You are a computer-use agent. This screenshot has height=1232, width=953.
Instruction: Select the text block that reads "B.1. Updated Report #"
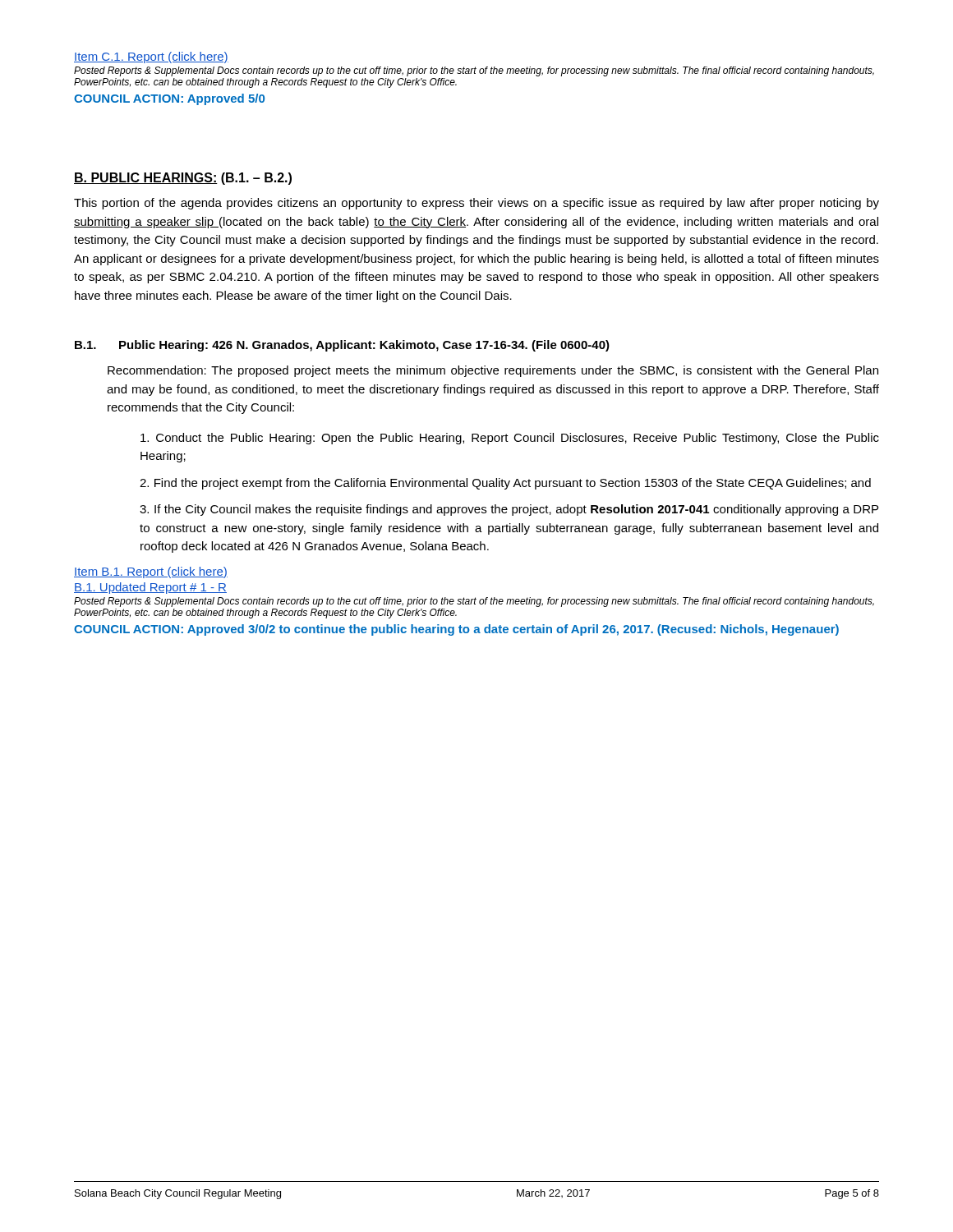[x=150, y=586]
